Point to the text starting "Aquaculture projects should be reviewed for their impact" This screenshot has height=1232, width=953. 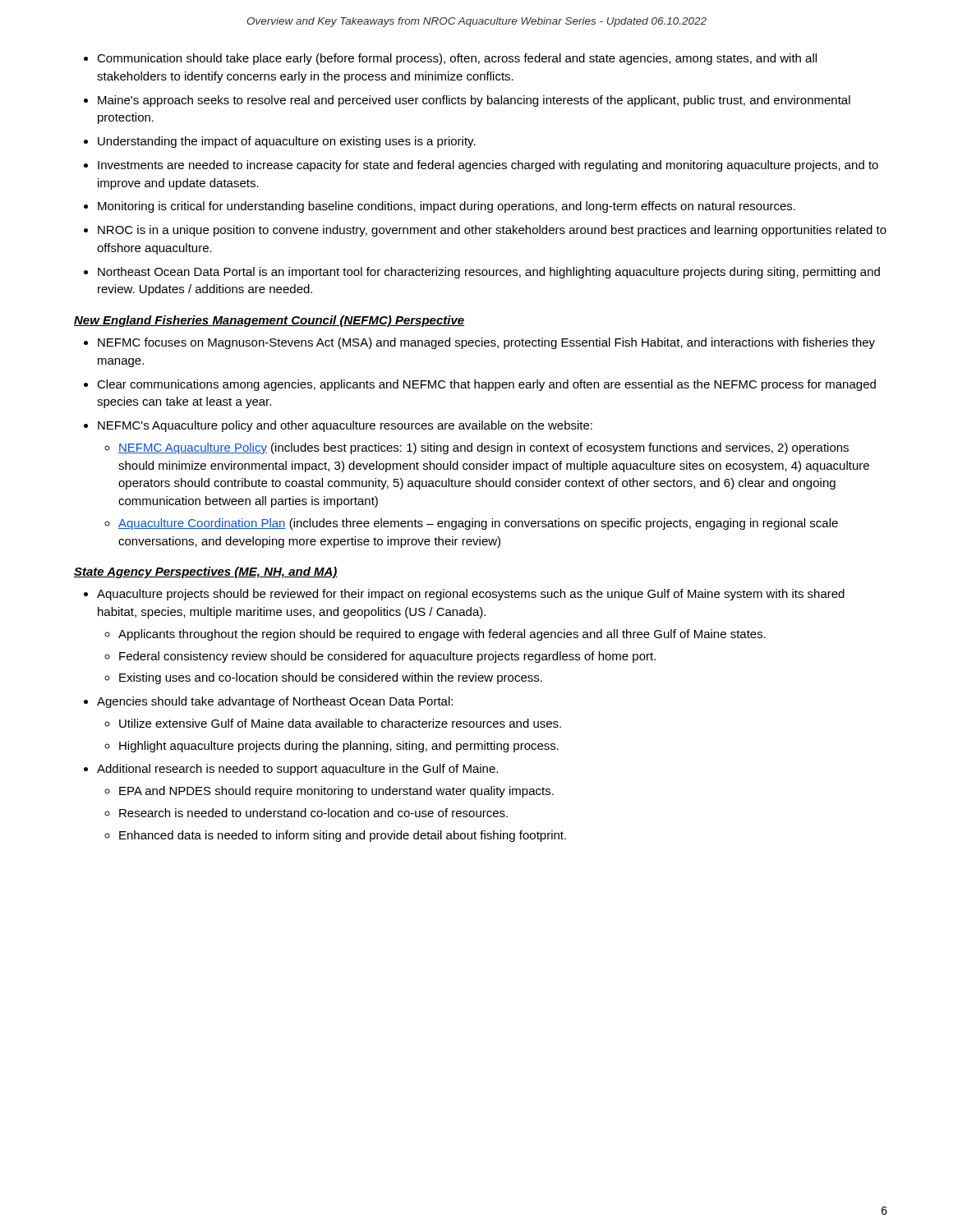point(492,637)
